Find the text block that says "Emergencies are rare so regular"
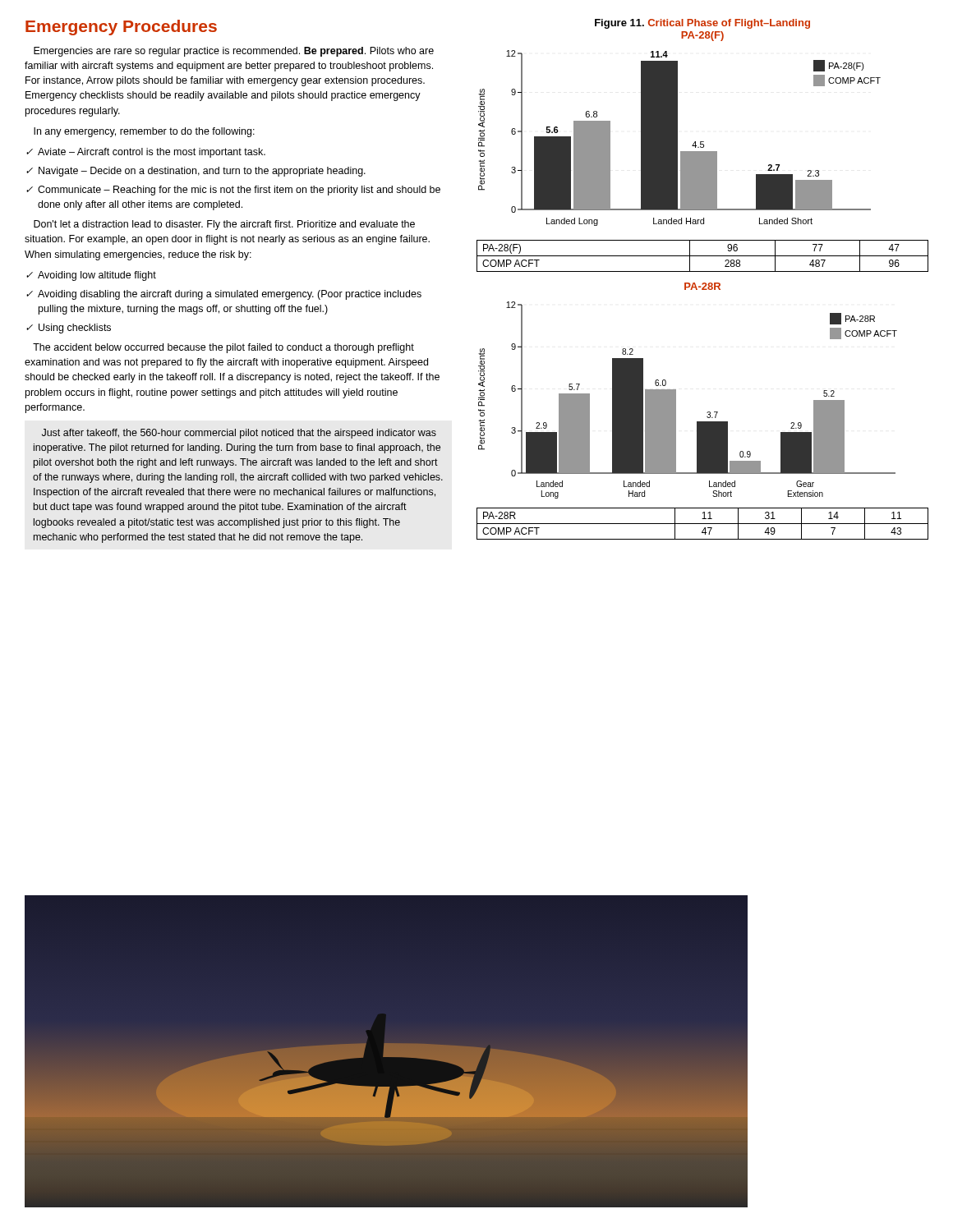This screenshot has width=953, height=1232. 229,81
